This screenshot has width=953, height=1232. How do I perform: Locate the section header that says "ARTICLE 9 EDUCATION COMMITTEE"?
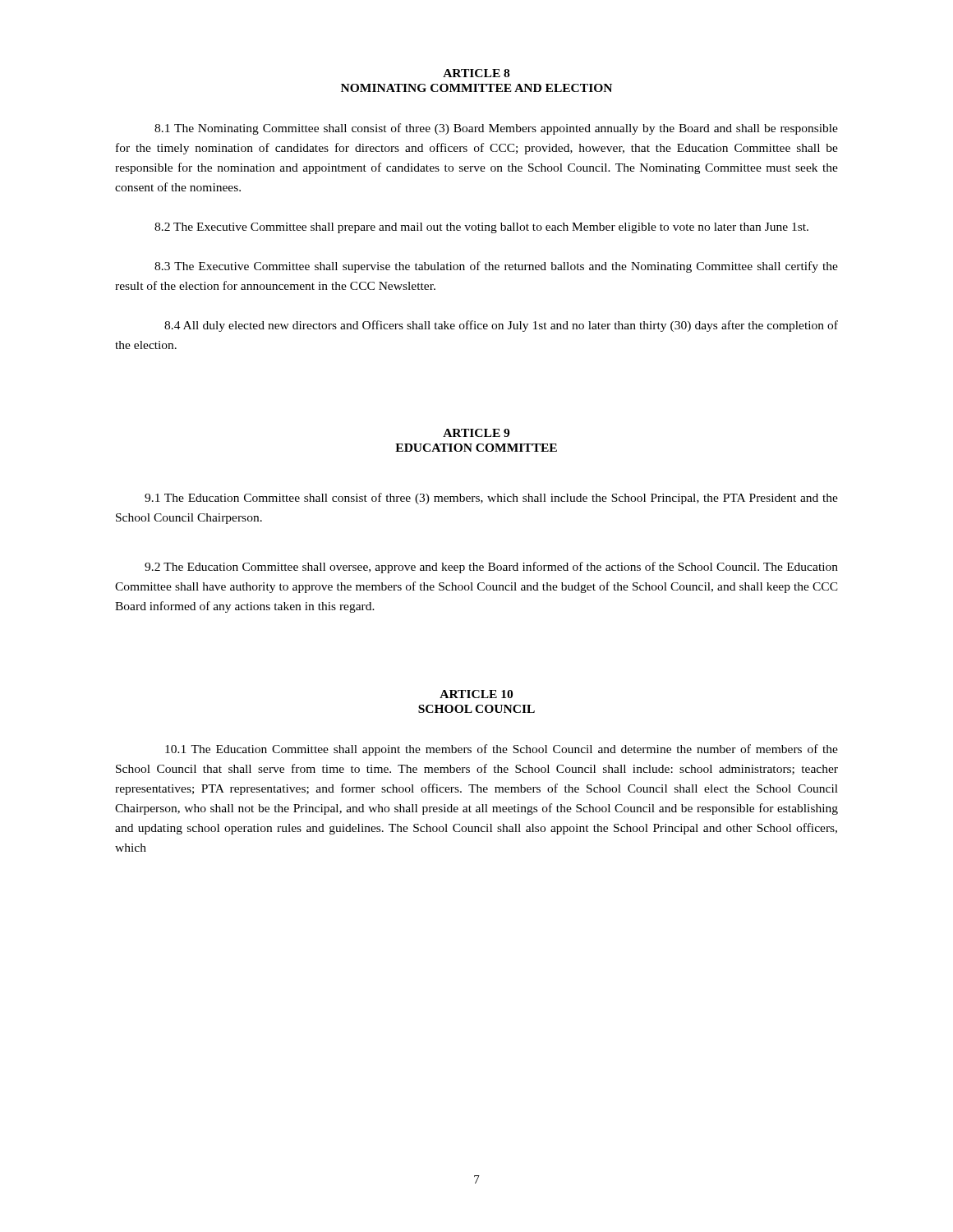tap(476, 440)
